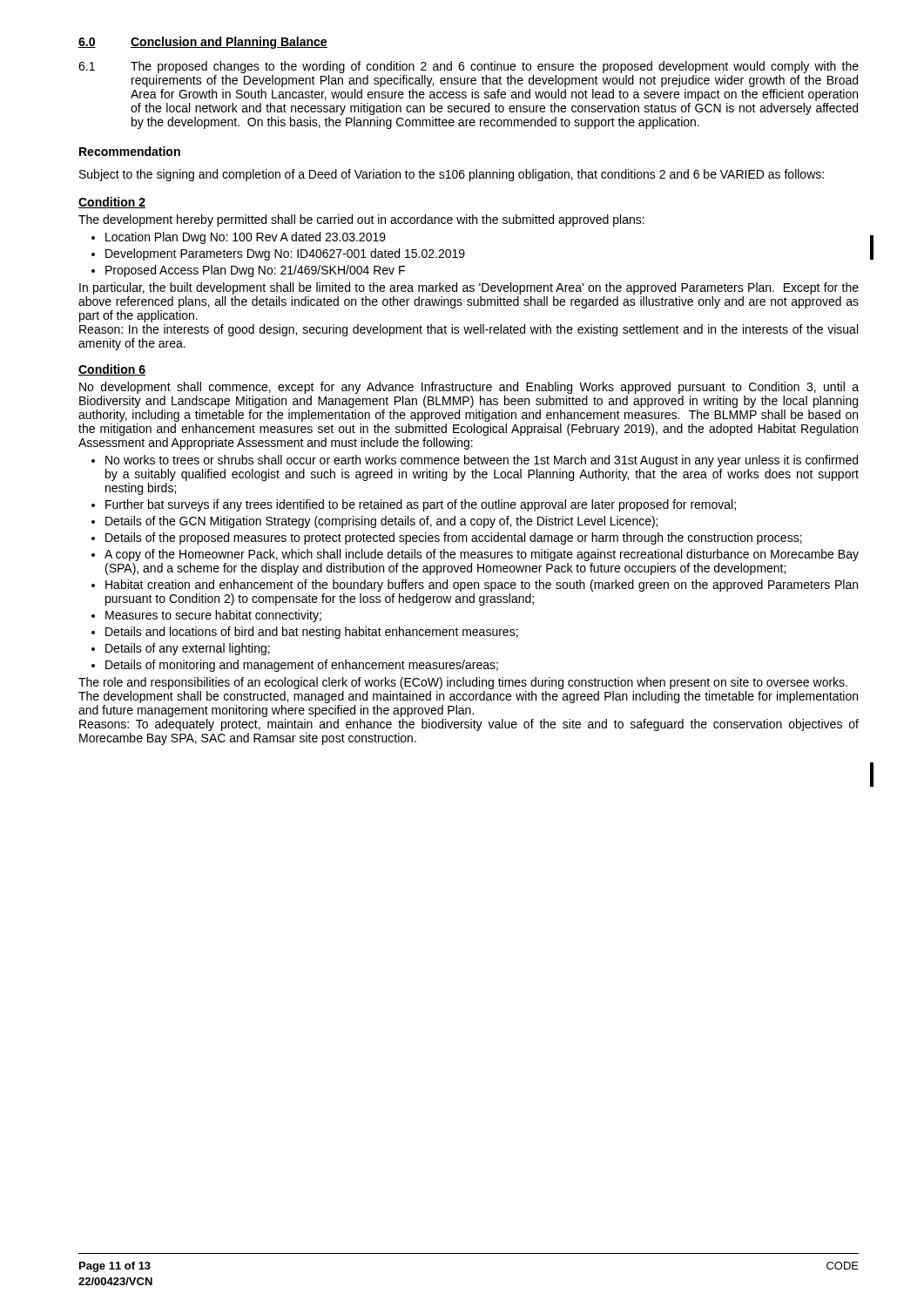This screenshot has width=924, height=1307.
Task: Point to the element starting "Location Plan Dwg No:"
Action: pyautogui.click(x=245, y=237)
